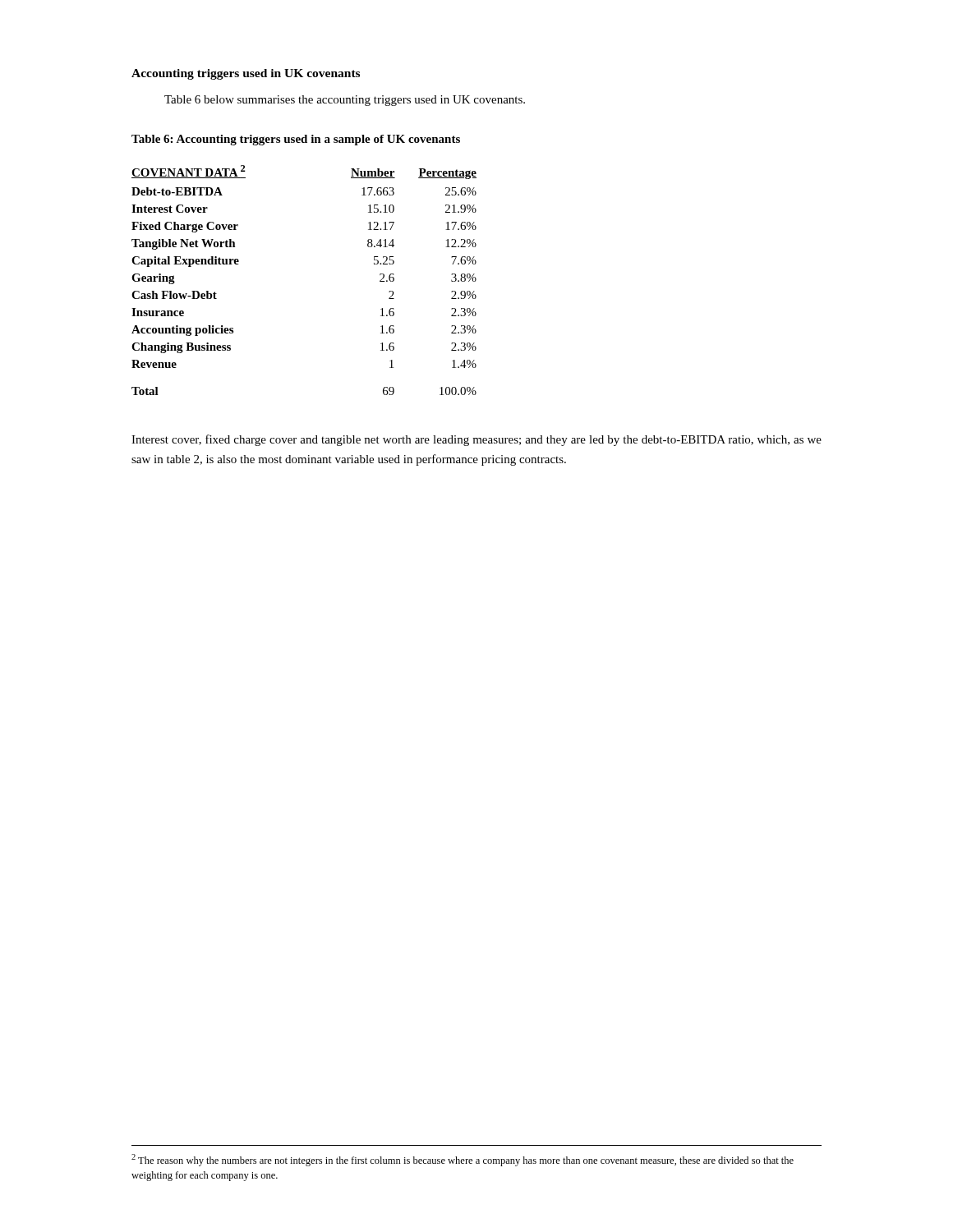953x1232 pixels.
Task: Point to the text starting "Interest cover, fixed charge cover"
Action: [x=476, y=449]
